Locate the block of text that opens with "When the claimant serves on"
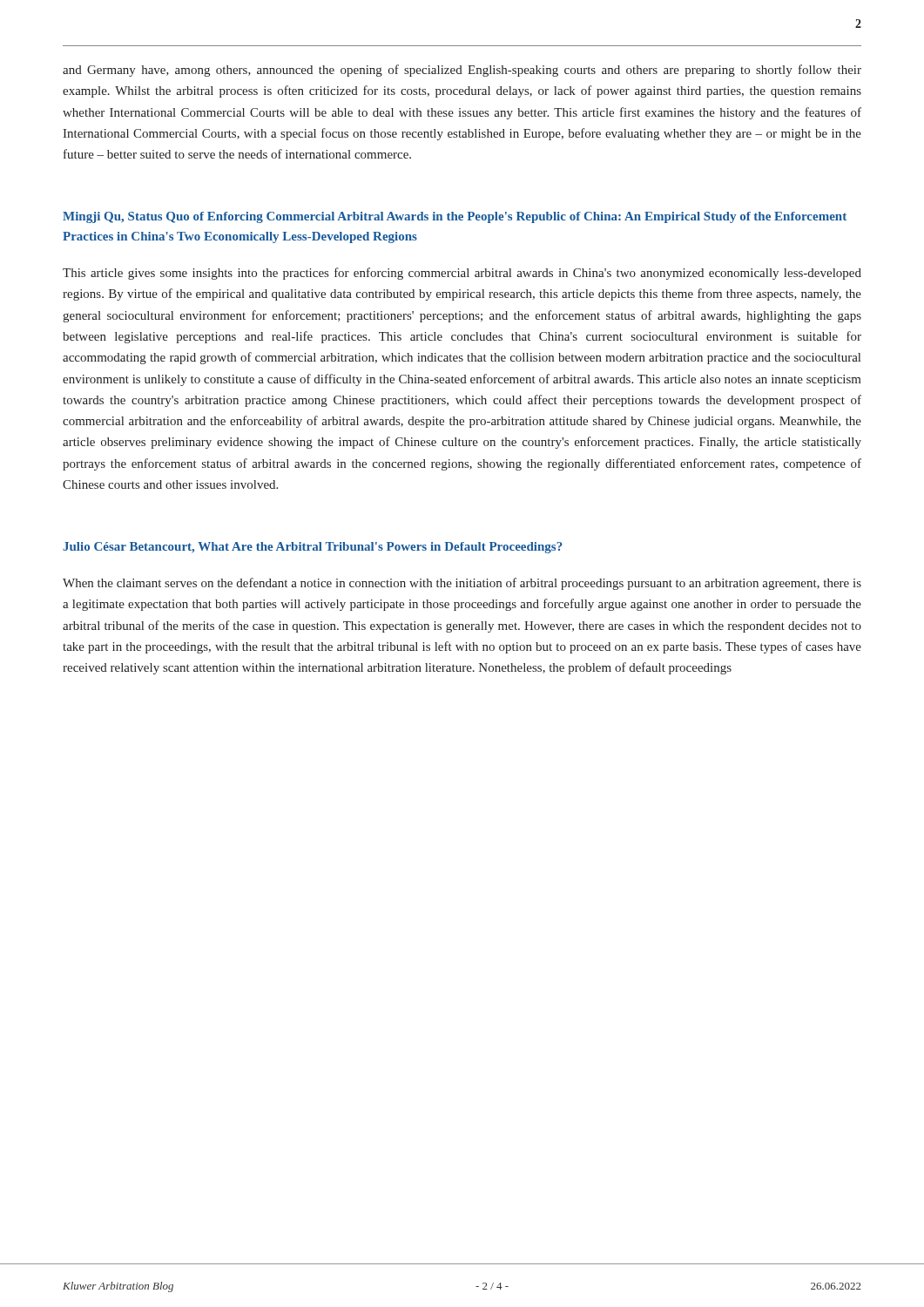 (x=462, y=625)
